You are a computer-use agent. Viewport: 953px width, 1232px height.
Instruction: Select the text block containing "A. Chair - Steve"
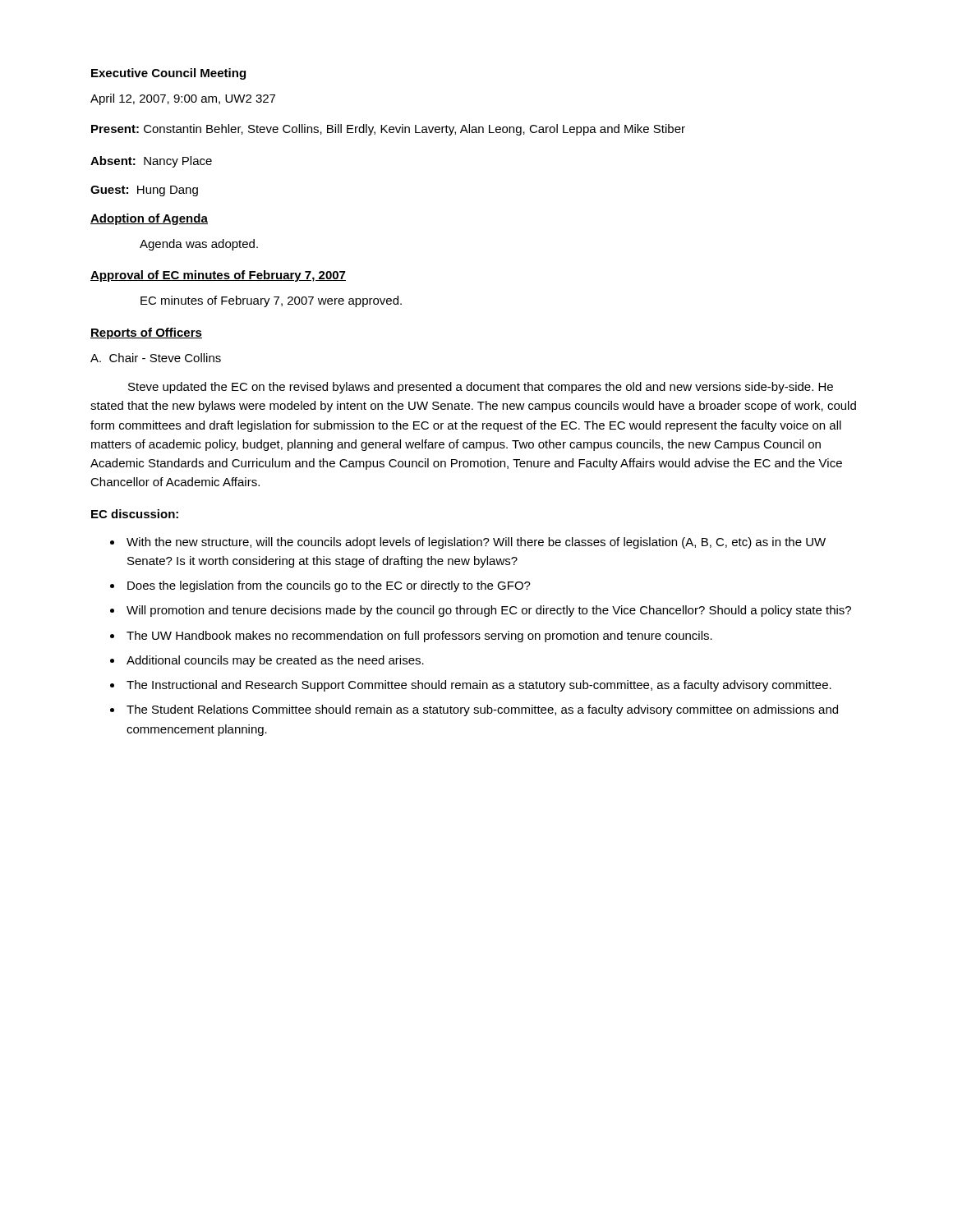(156, 357)
